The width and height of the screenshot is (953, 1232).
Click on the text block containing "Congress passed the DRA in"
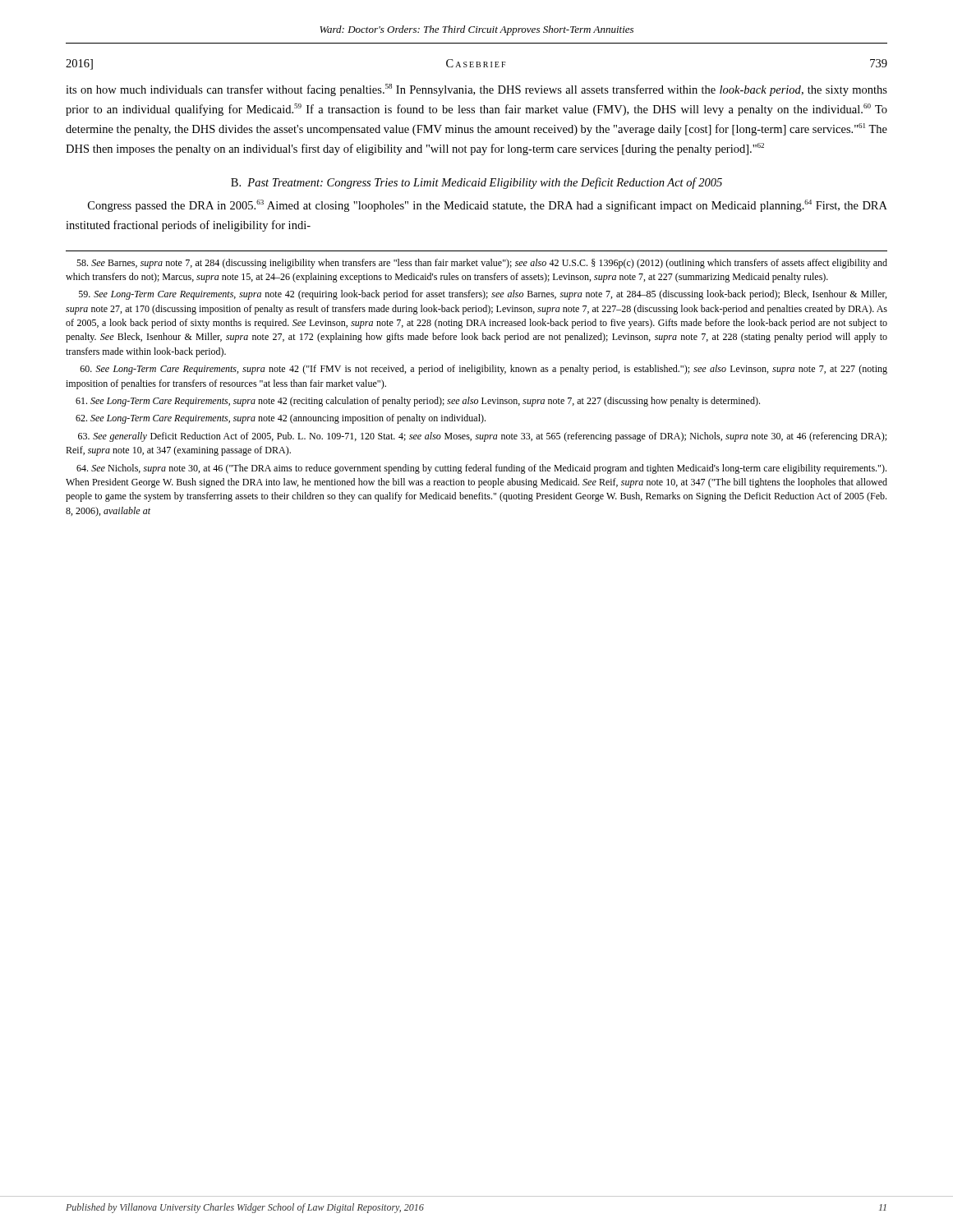tap(476, 215)
